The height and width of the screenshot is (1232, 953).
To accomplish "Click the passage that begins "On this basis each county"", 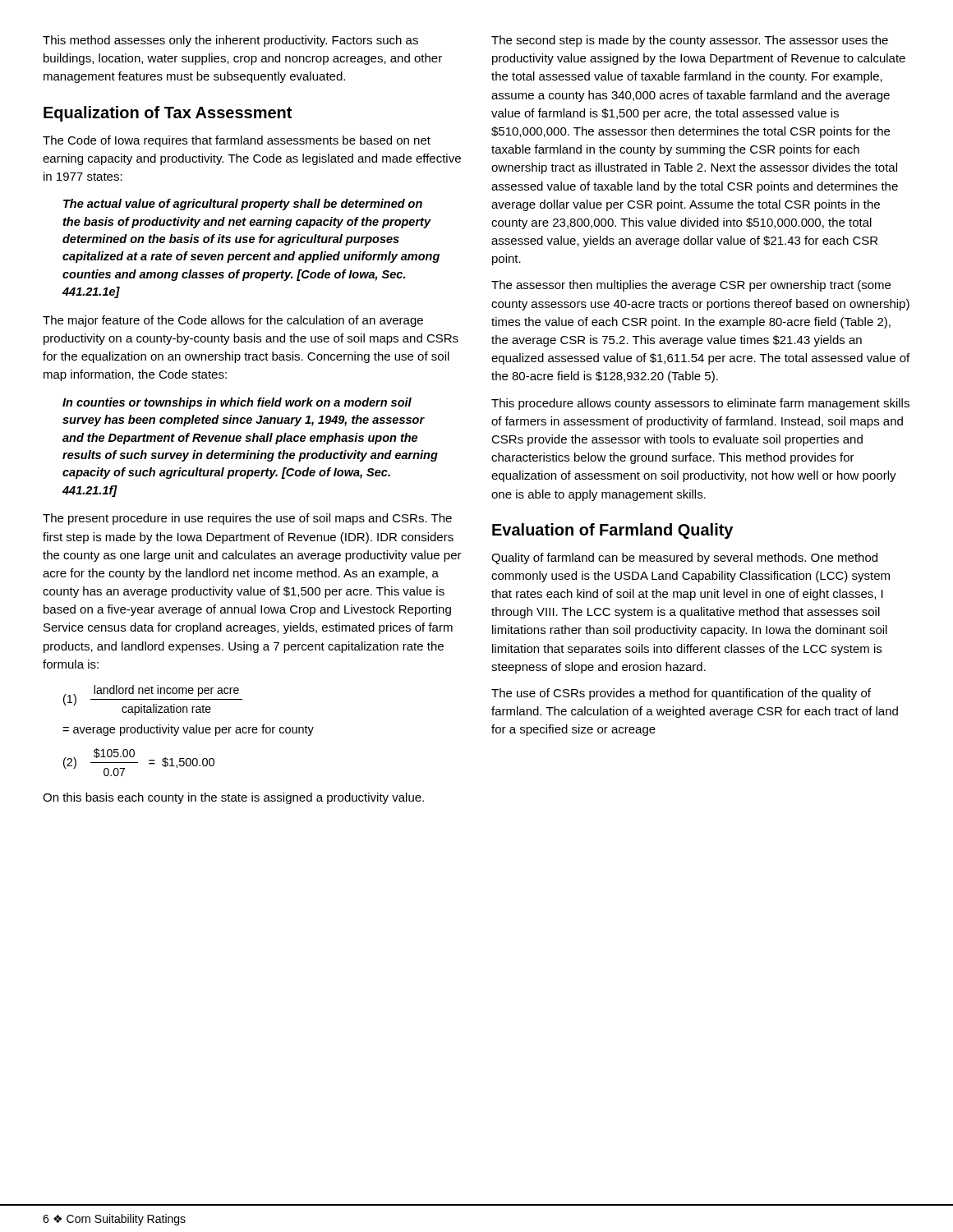I will (234, 797).
